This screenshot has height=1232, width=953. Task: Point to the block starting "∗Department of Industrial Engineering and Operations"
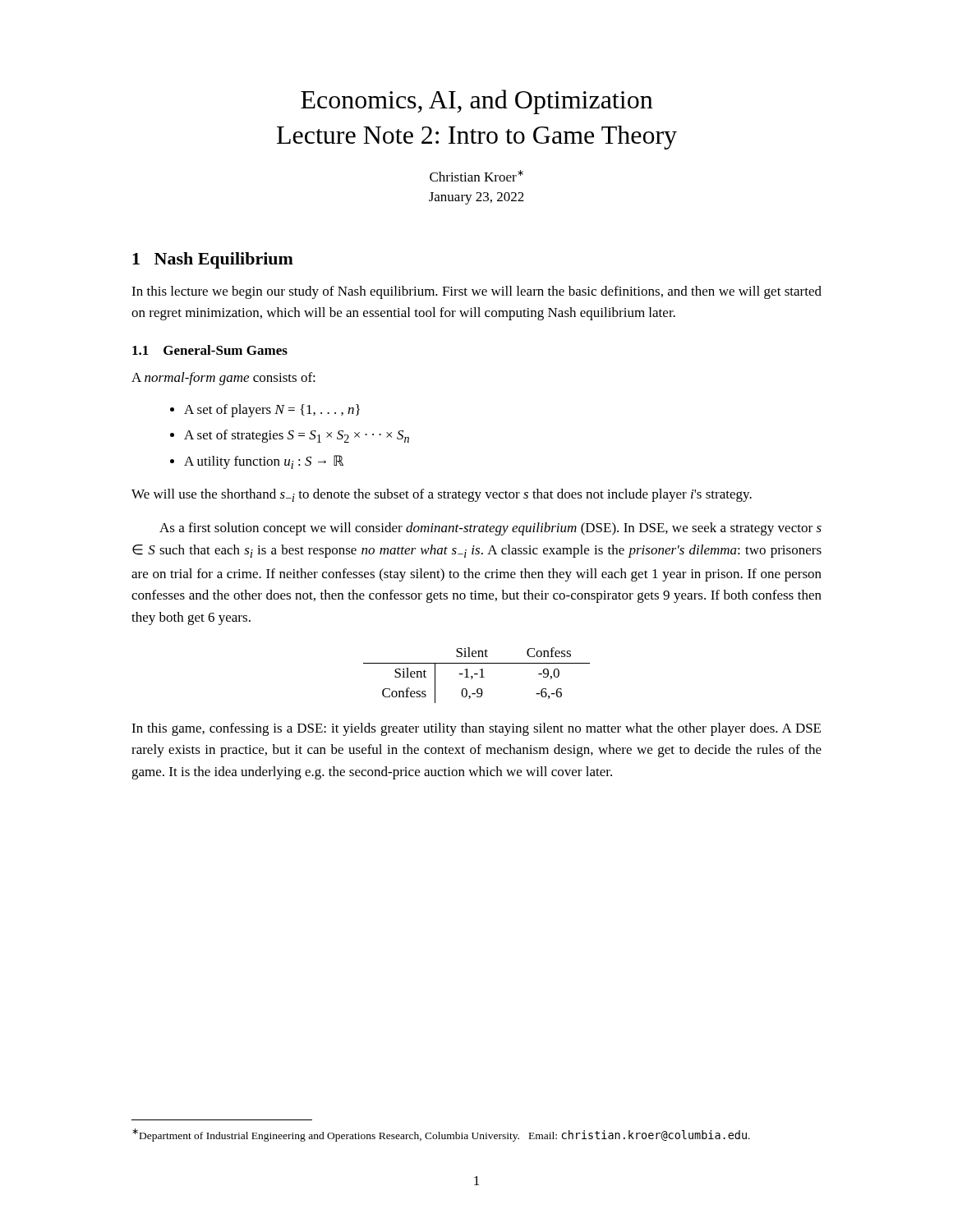coord(441,1134)
